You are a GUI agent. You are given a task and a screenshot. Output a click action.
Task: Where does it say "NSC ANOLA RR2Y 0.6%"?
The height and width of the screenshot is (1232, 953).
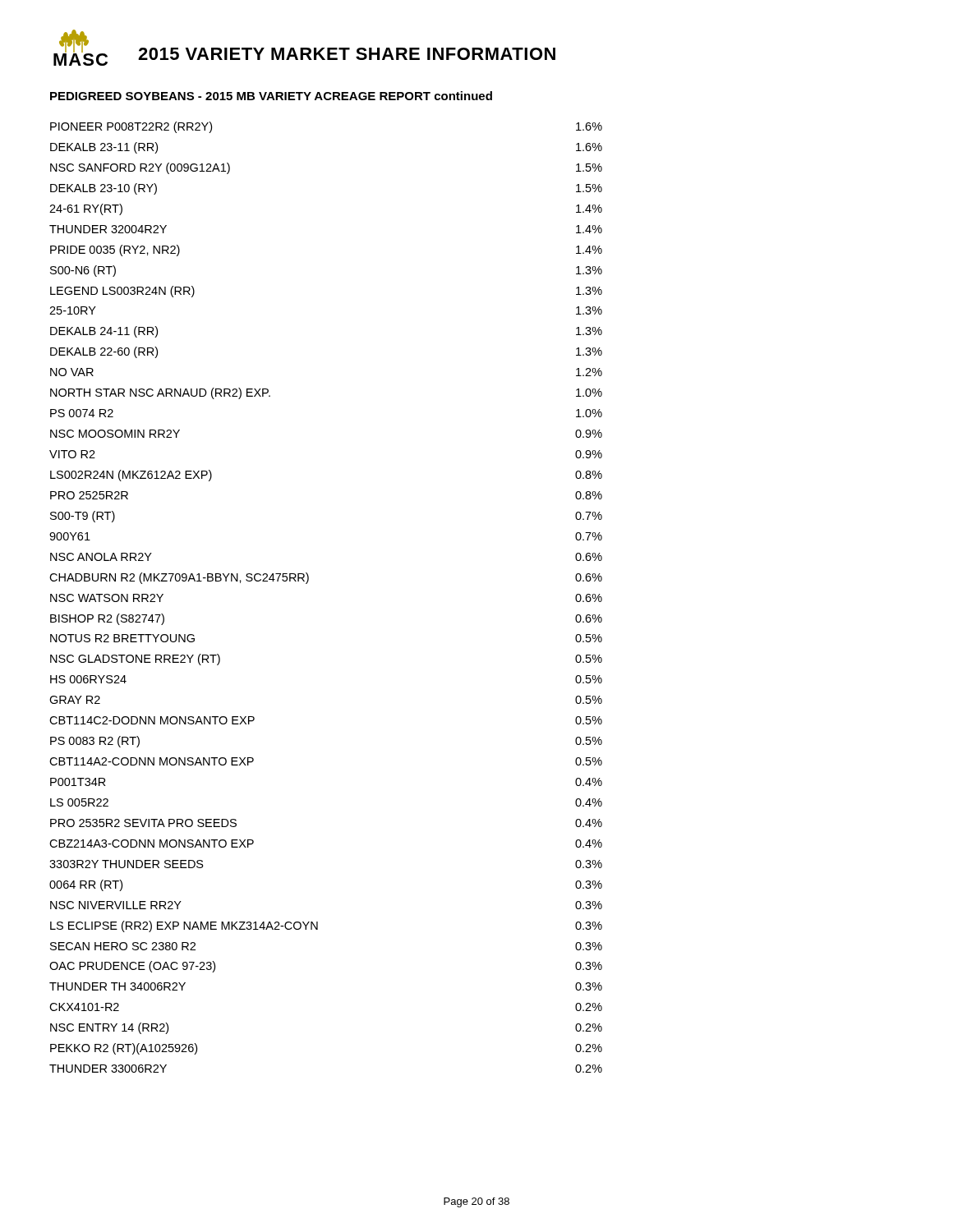click(x=96, y=556)
